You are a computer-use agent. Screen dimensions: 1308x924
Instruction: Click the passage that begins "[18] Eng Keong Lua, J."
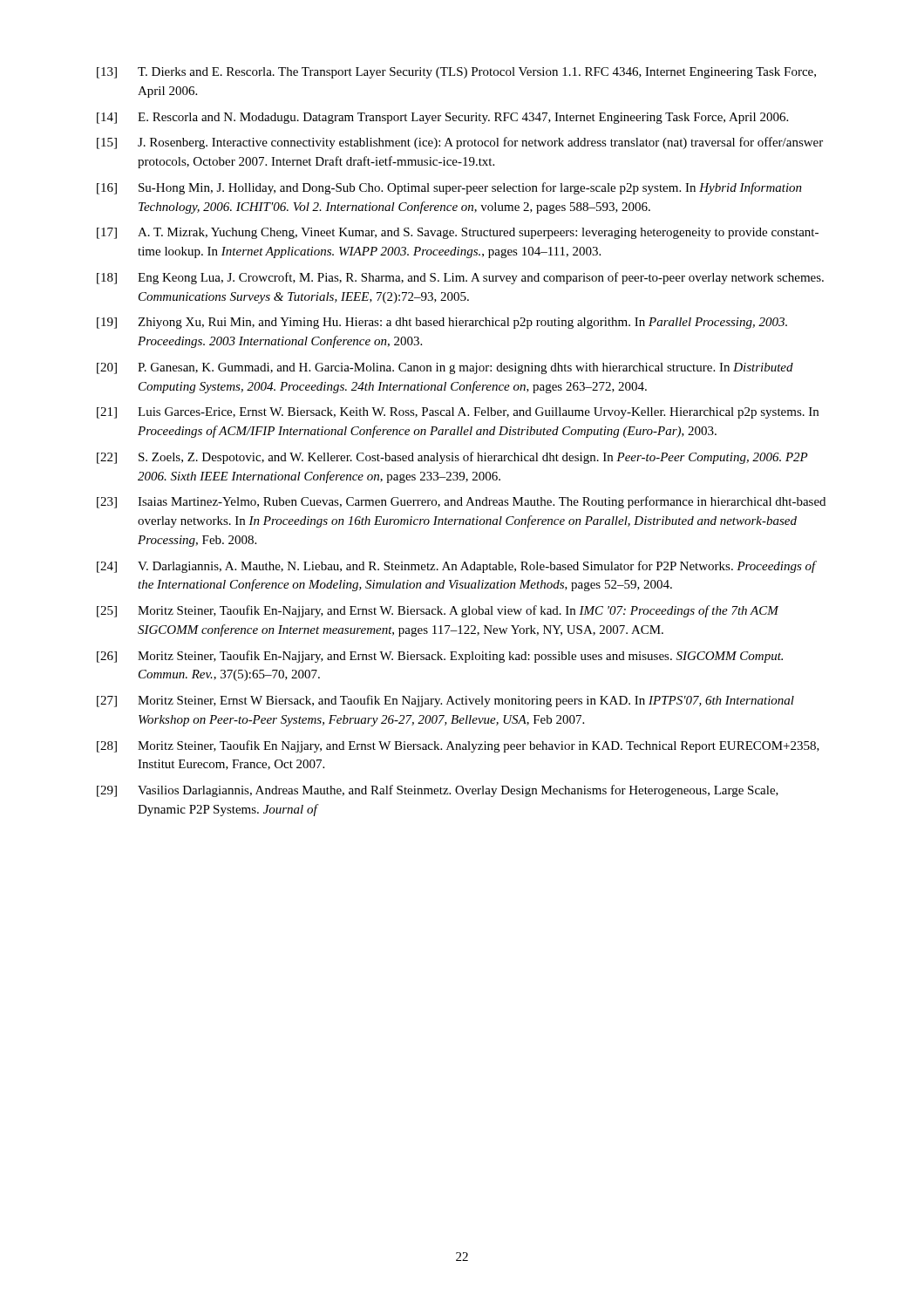pos(462,287)
